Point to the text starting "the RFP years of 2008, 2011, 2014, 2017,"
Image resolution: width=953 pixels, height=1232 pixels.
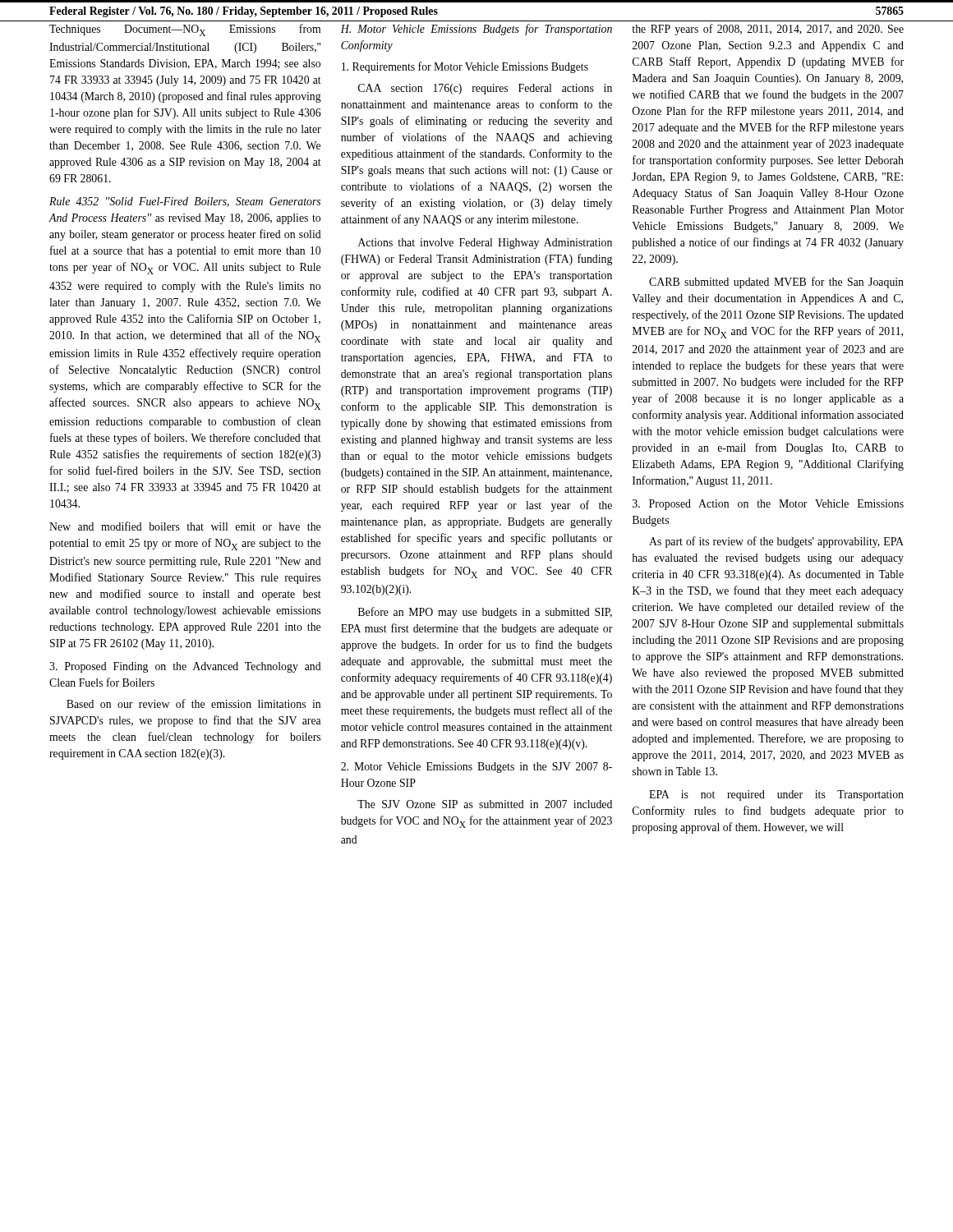click(x=768, y=145)
